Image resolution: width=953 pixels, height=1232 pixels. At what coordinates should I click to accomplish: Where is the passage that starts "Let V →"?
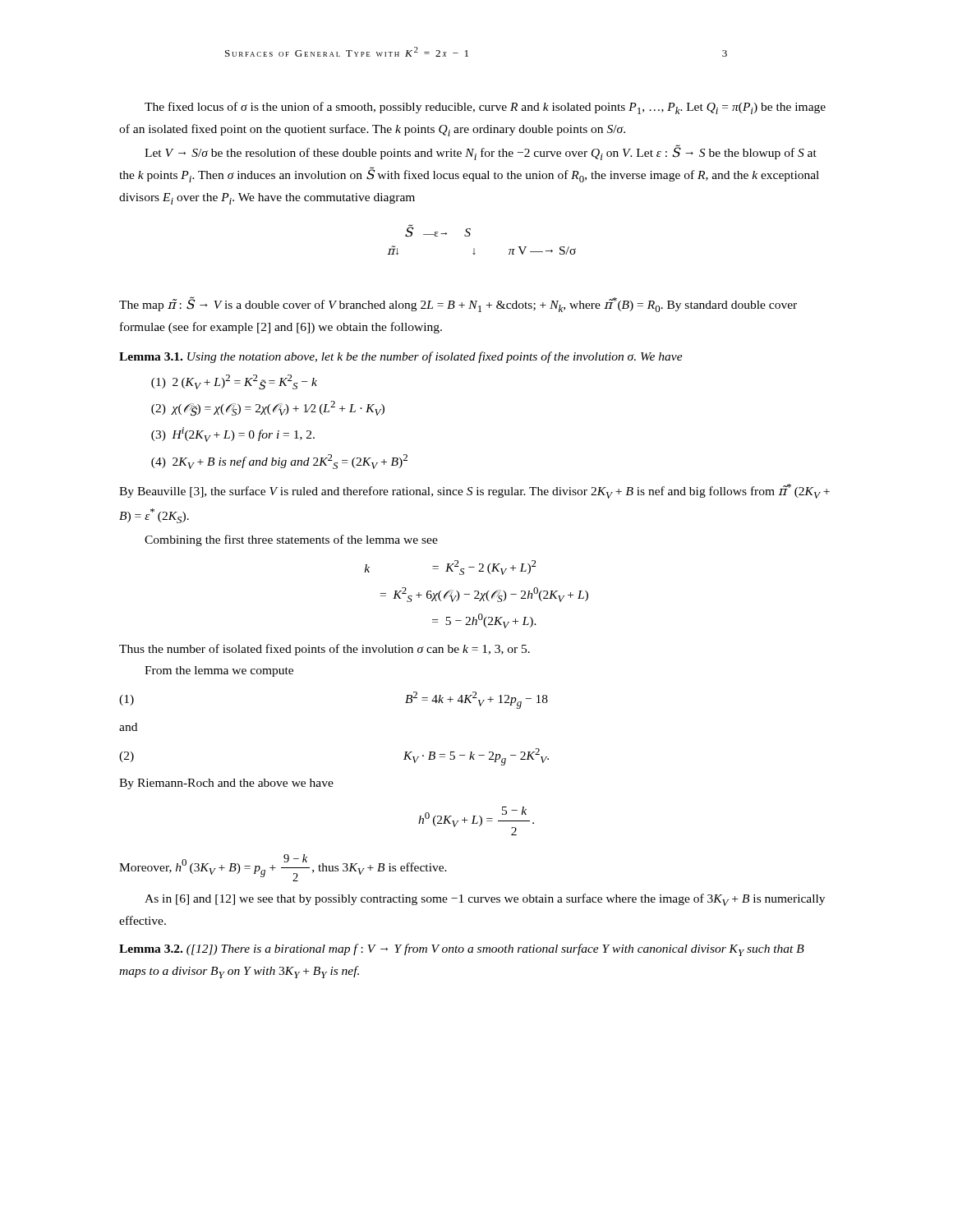476,176
